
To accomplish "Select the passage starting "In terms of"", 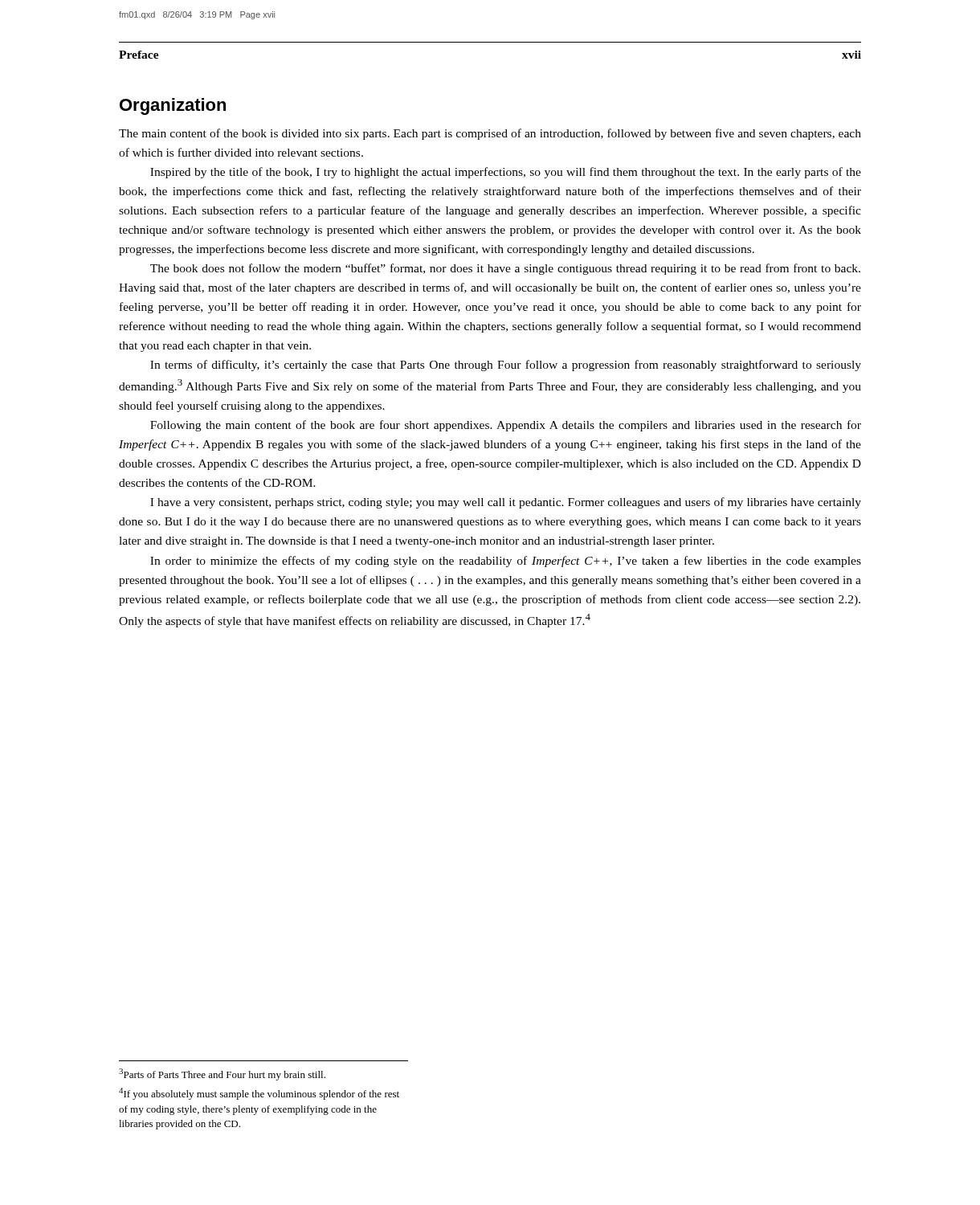I will click(x=490, y=385).
